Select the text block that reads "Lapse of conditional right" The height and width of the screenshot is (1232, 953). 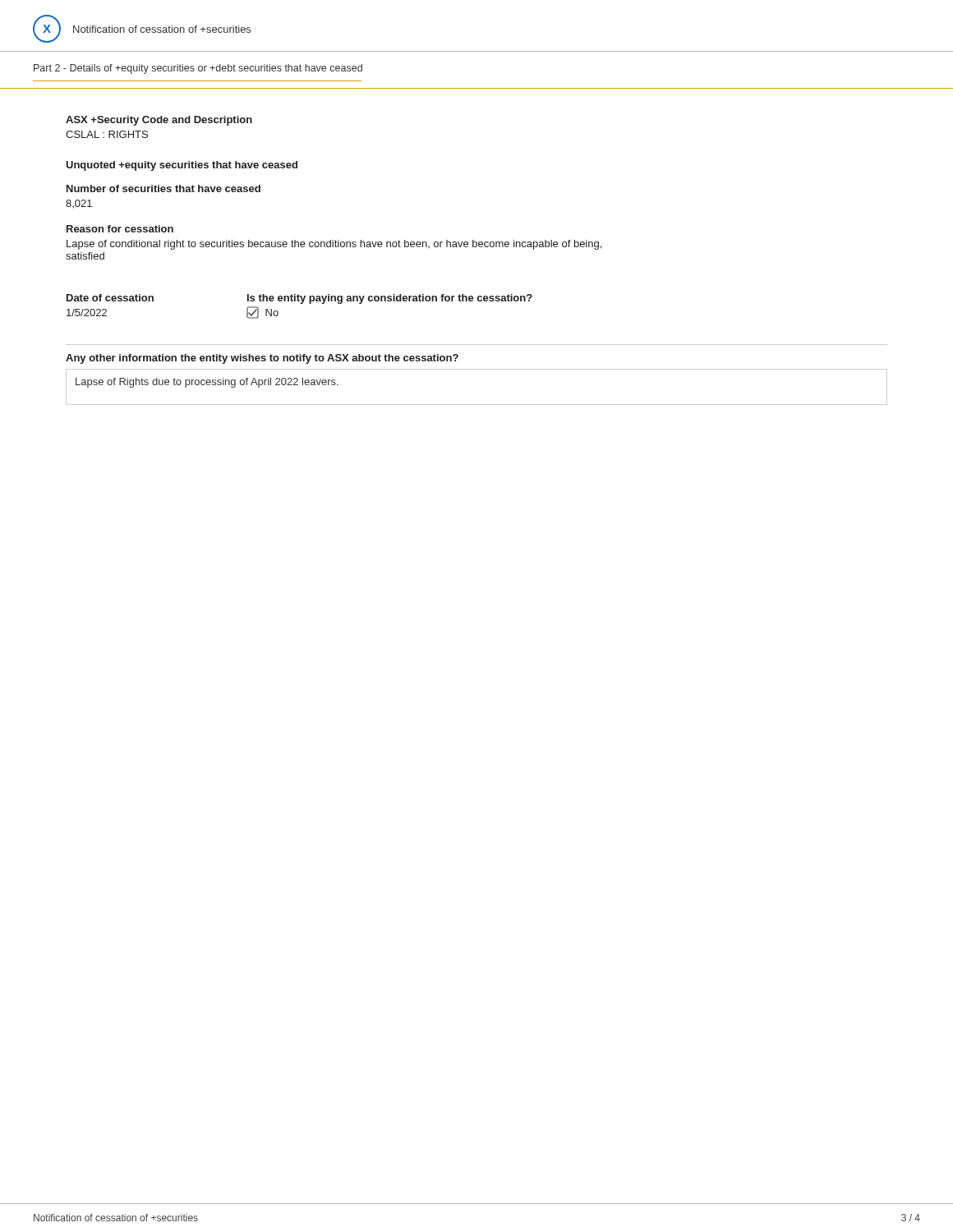pos(334,250)
